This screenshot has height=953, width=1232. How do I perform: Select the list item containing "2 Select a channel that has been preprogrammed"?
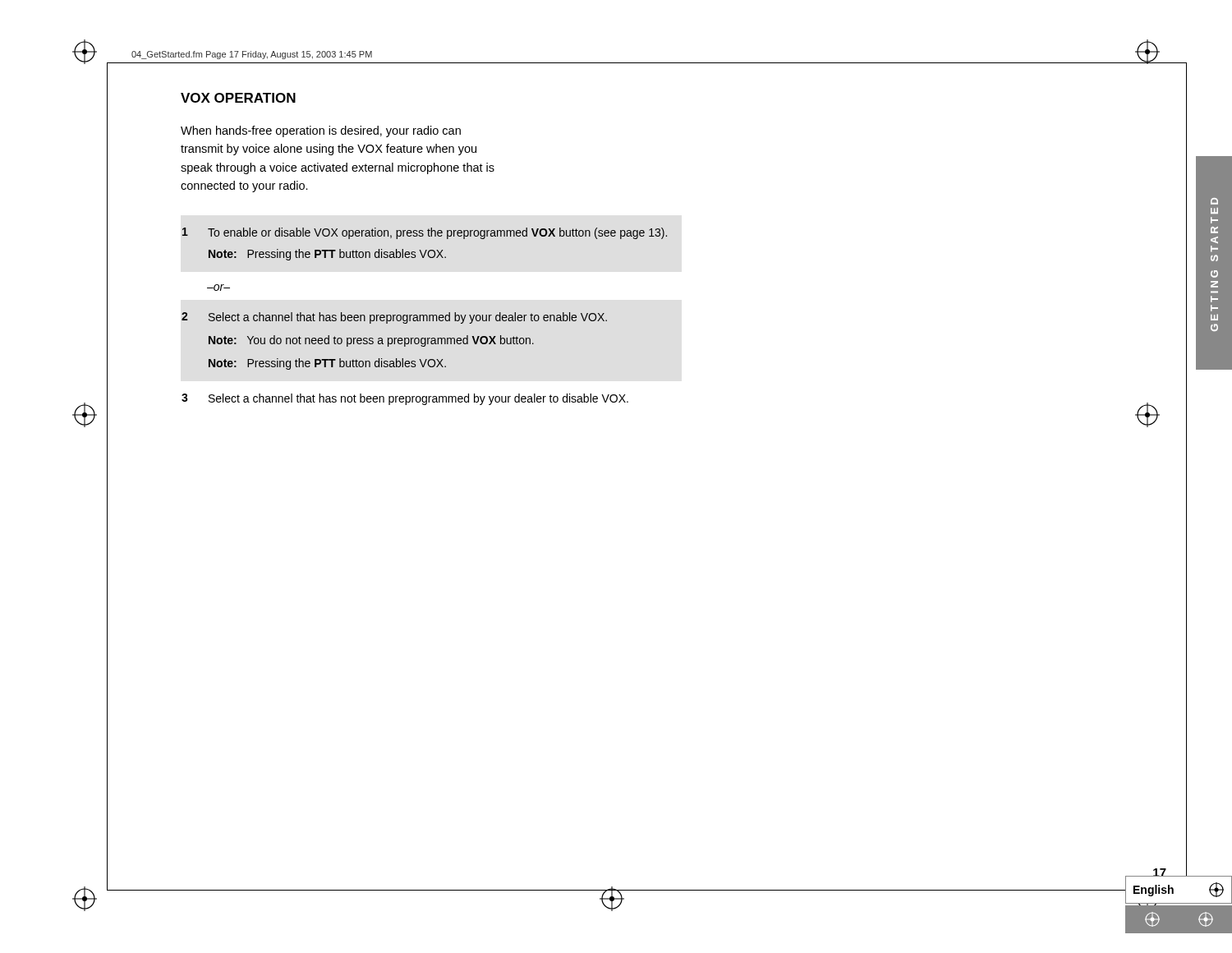pos(425,340)
